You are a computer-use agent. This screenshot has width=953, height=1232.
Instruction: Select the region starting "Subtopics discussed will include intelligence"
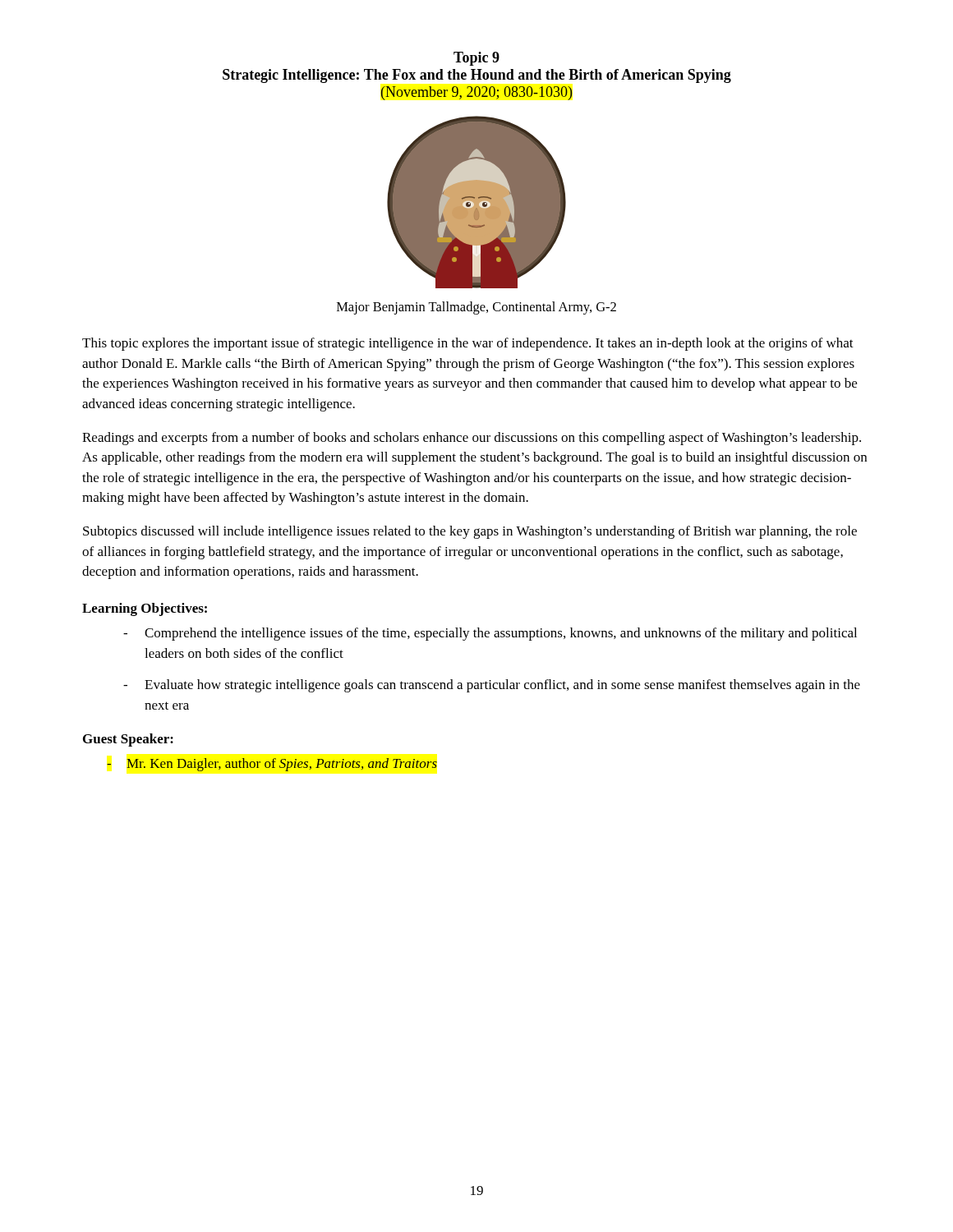(470, 551)
